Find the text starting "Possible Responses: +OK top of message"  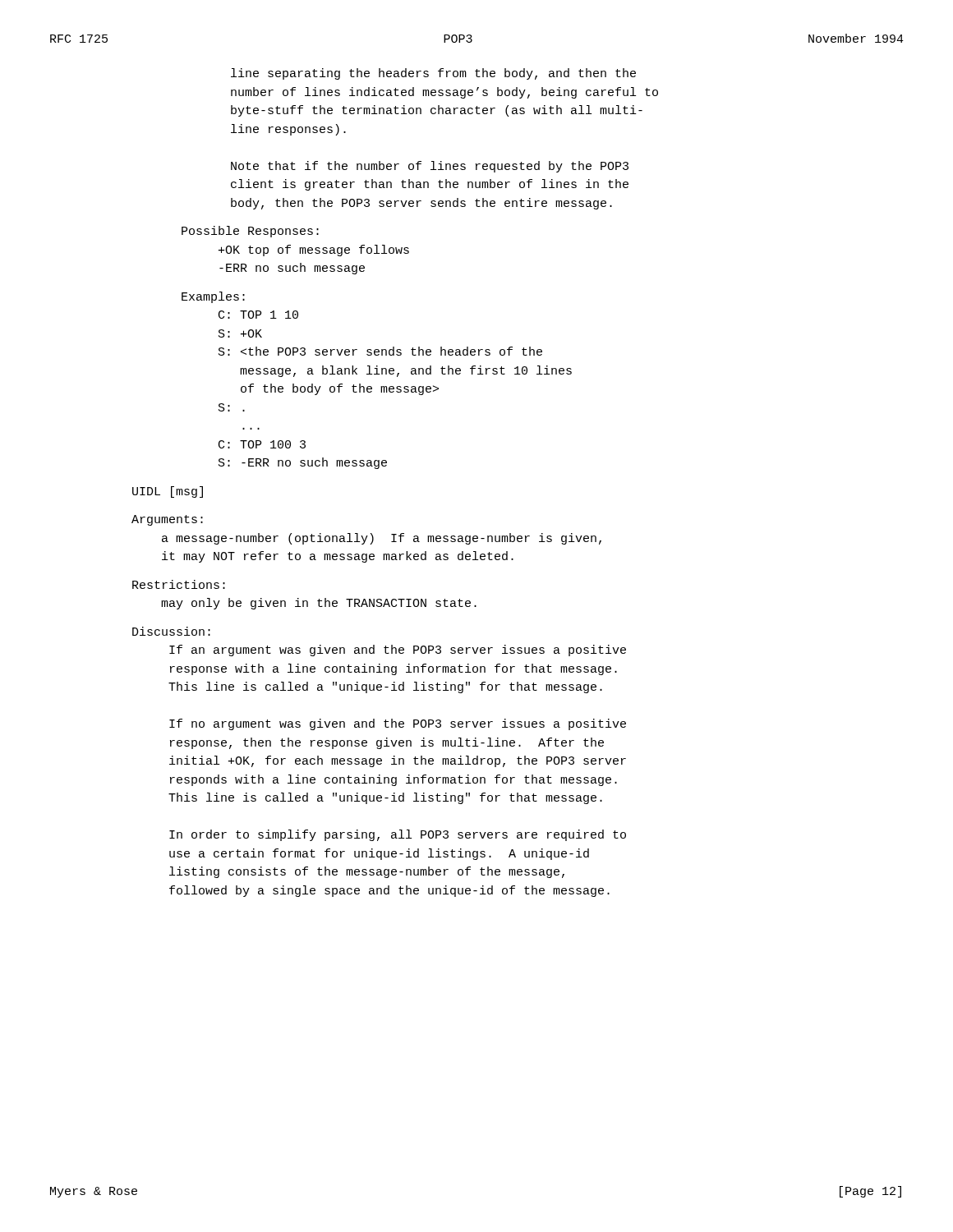coord(250,232)
